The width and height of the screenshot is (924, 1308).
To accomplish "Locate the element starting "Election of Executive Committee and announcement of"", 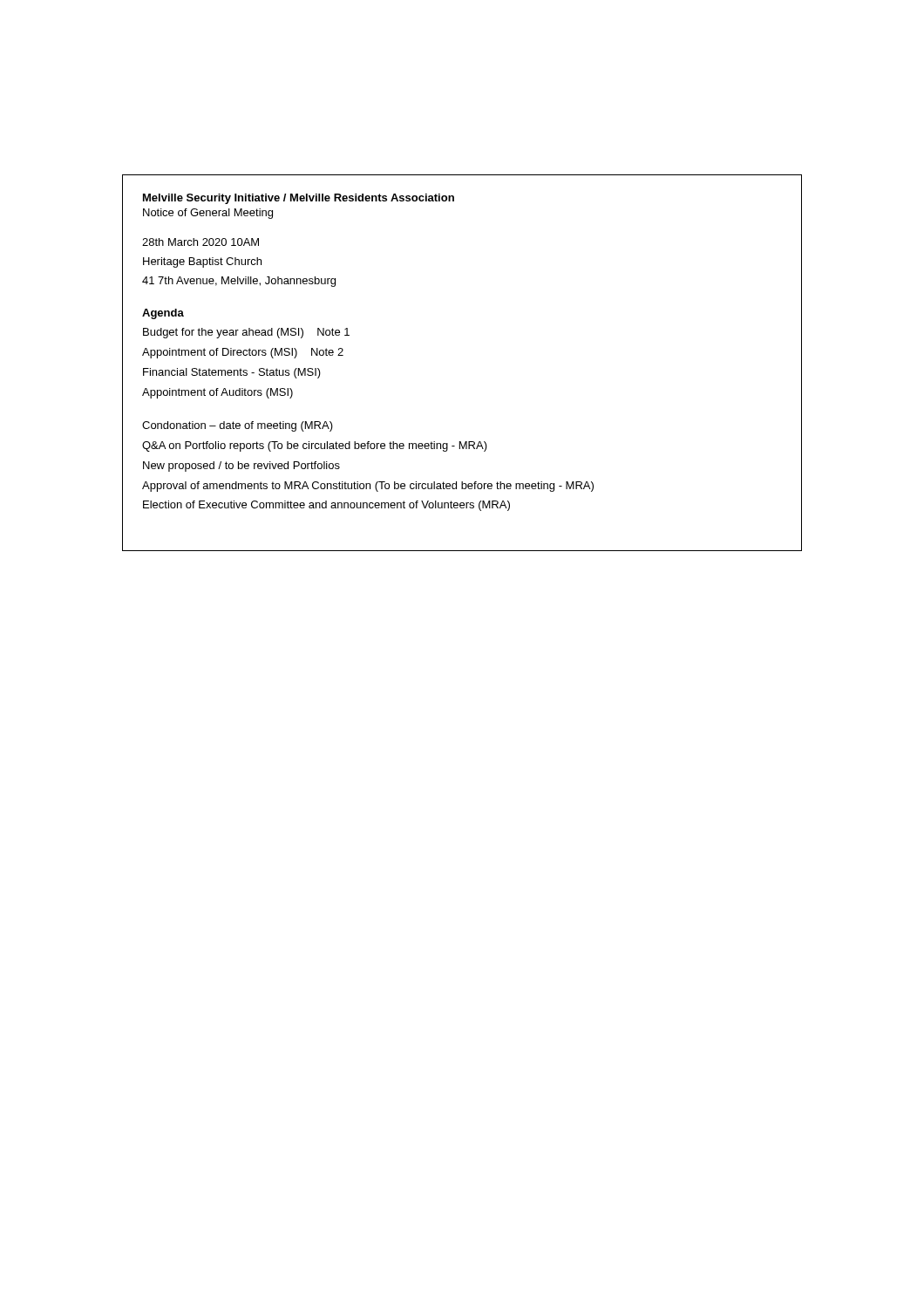I will coord(326,505).
